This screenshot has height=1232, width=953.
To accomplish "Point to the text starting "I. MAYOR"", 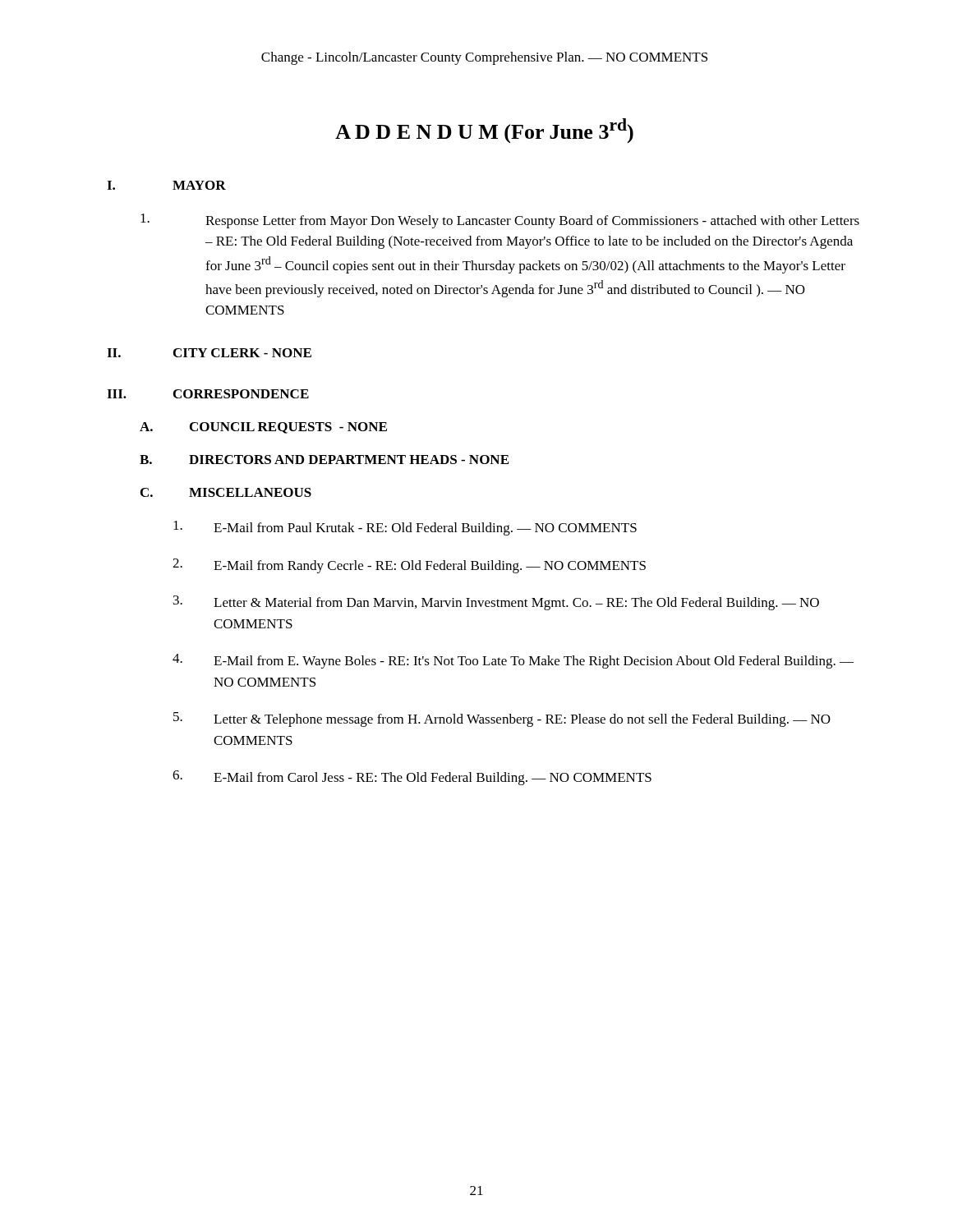I will tap(109, 185).
